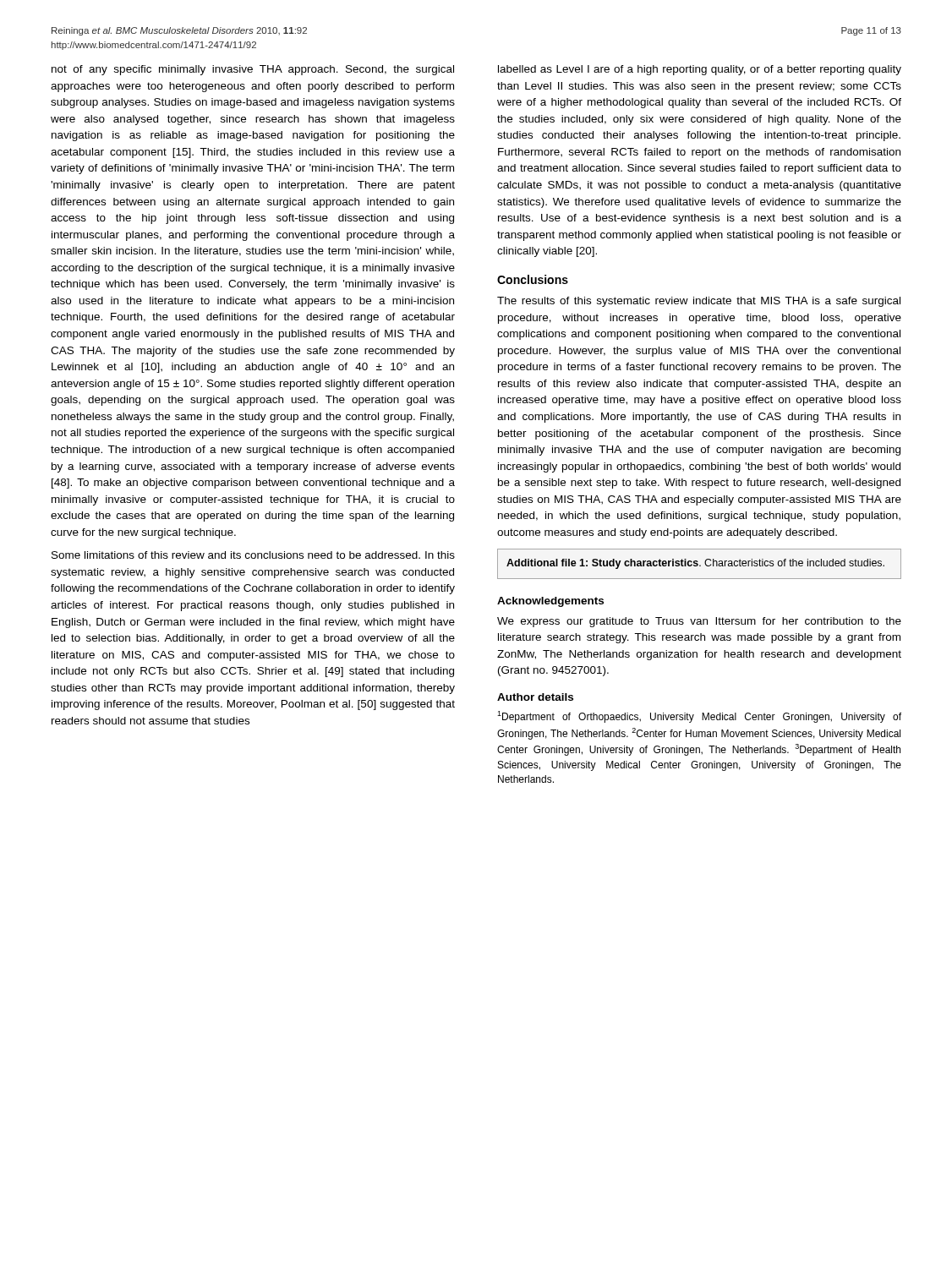Where does it say "Author details"?
Viewport: 952px width, 1268px height.
(535, 697)
